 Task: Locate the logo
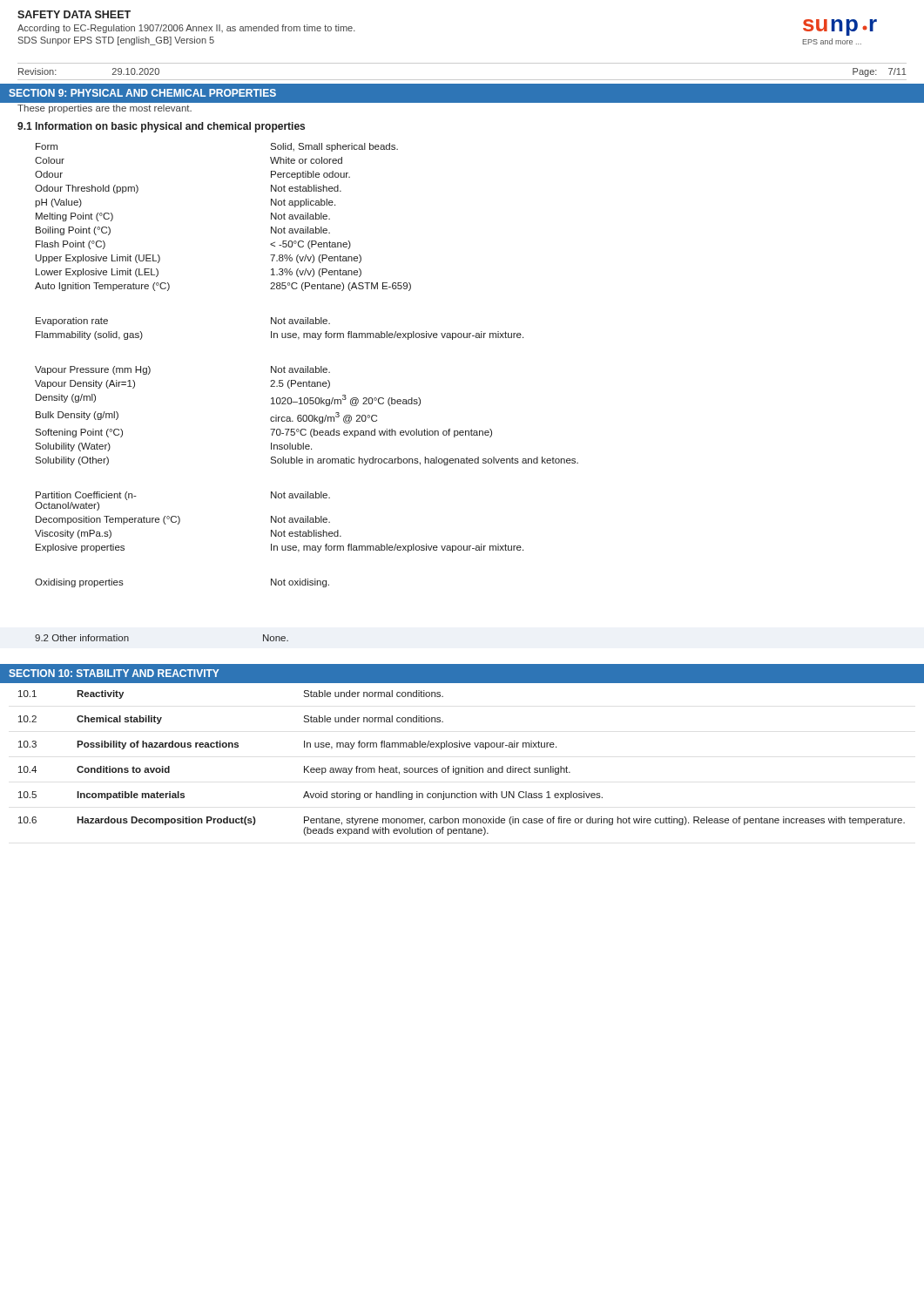coord(854,30)
